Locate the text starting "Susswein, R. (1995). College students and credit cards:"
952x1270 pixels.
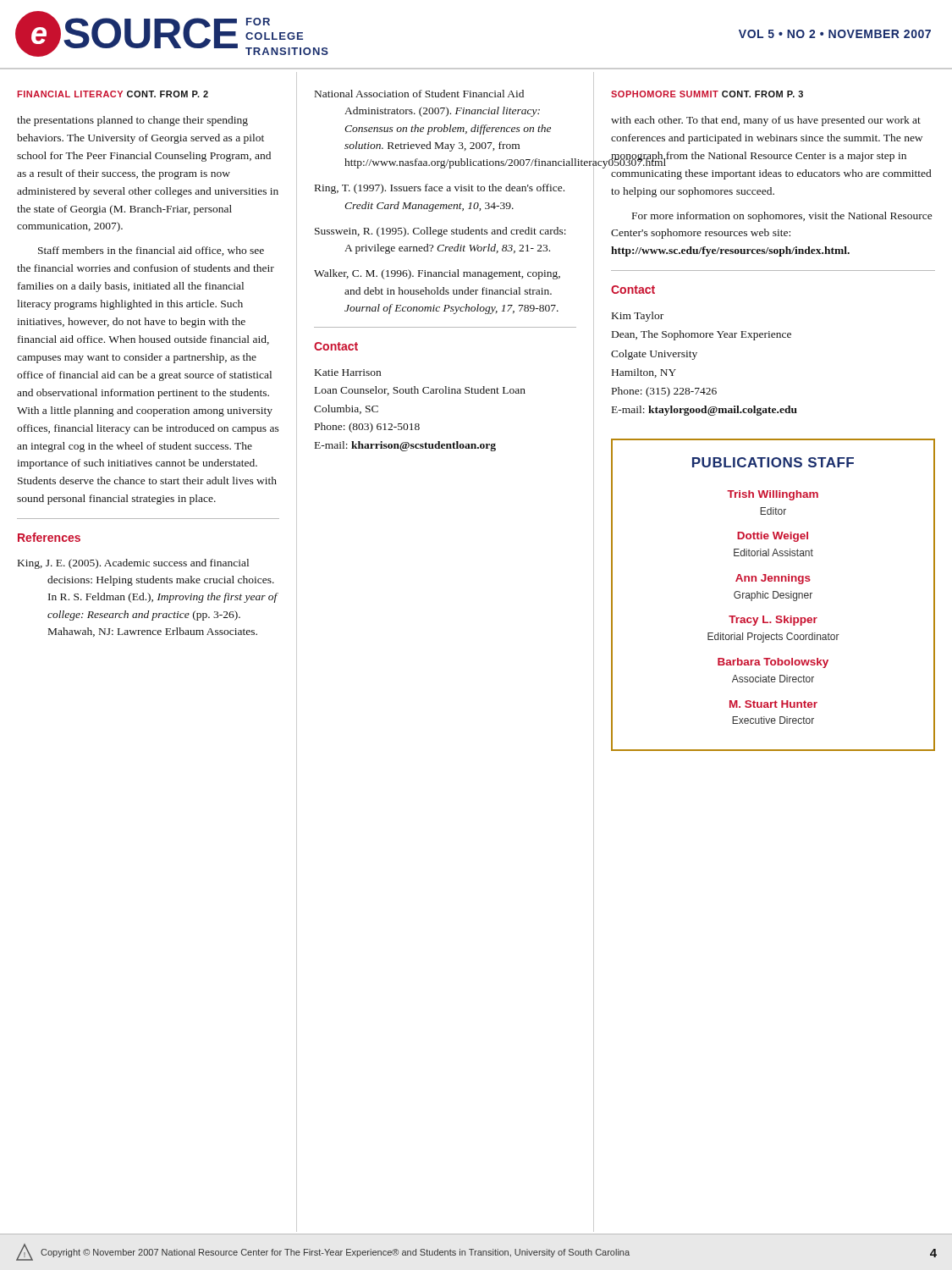[440, 239]
